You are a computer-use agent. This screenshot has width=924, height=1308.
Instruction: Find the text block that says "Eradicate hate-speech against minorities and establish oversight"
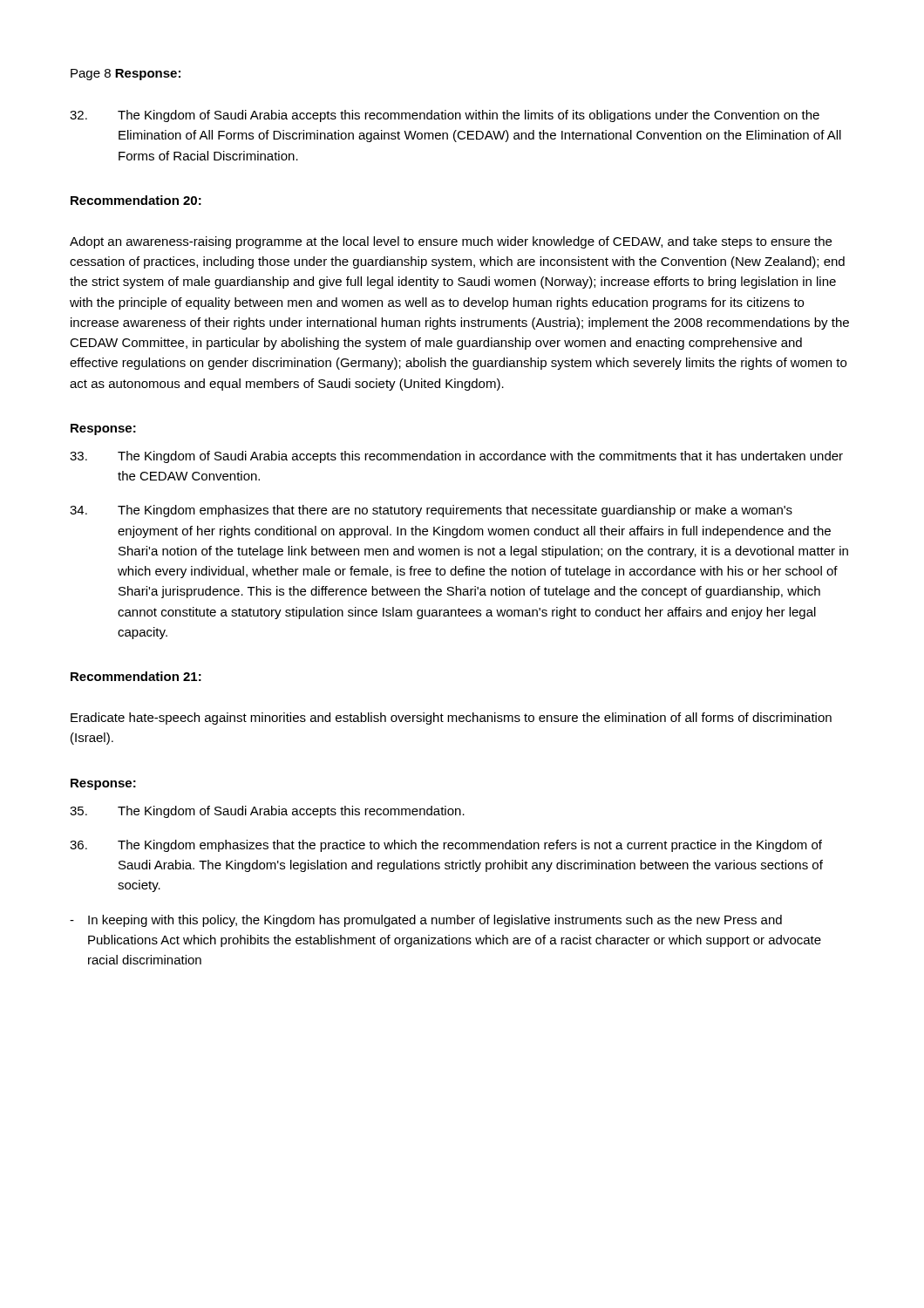coord(462,728)
